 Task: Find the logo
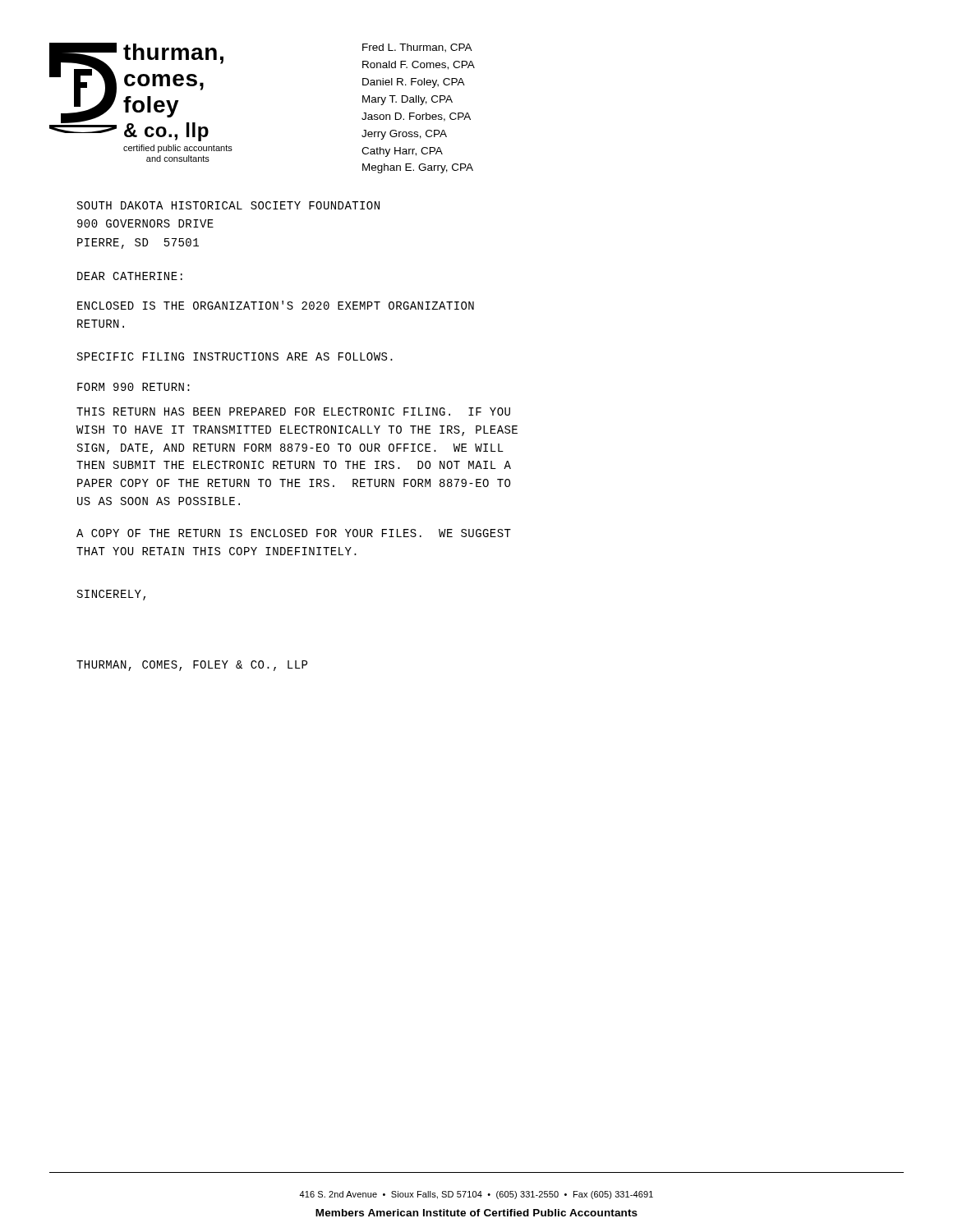(181, 102)
